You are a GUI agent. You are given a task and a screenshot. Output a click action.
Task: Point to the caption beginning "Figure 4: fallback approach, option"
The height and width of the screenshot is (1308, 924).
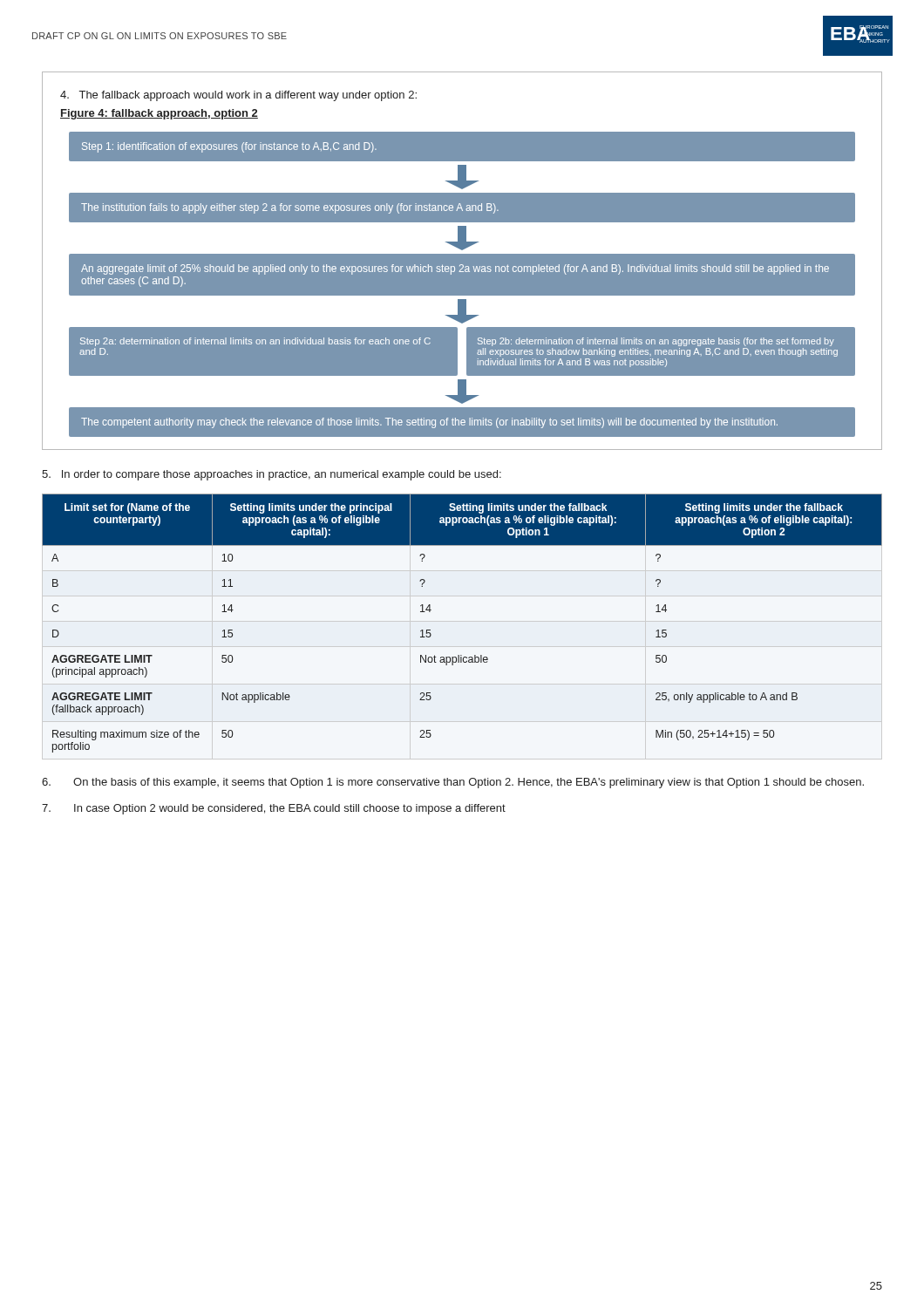pos(159,113)
